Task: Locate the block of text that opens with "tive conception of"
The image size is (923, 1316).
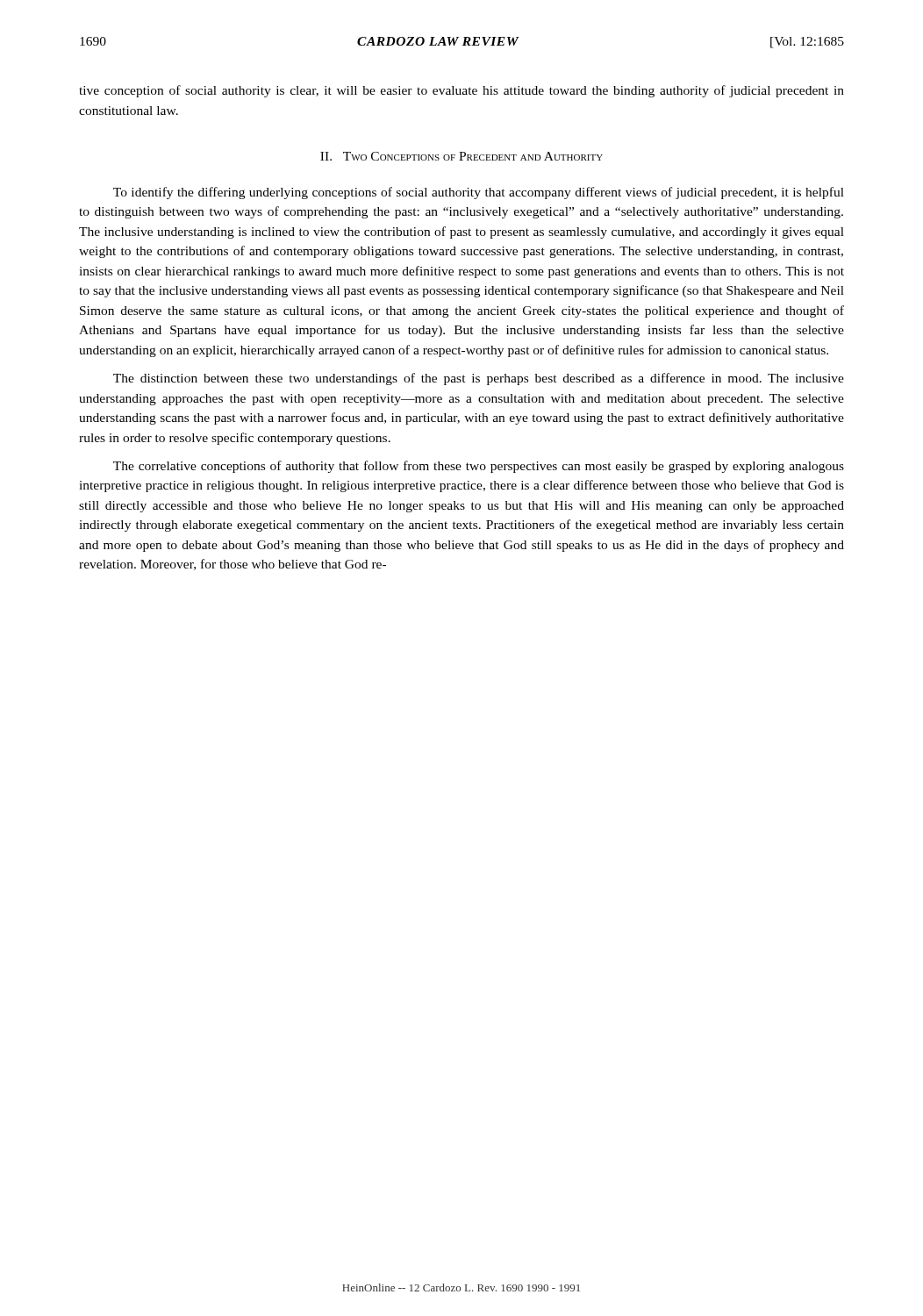Action: 462,100
